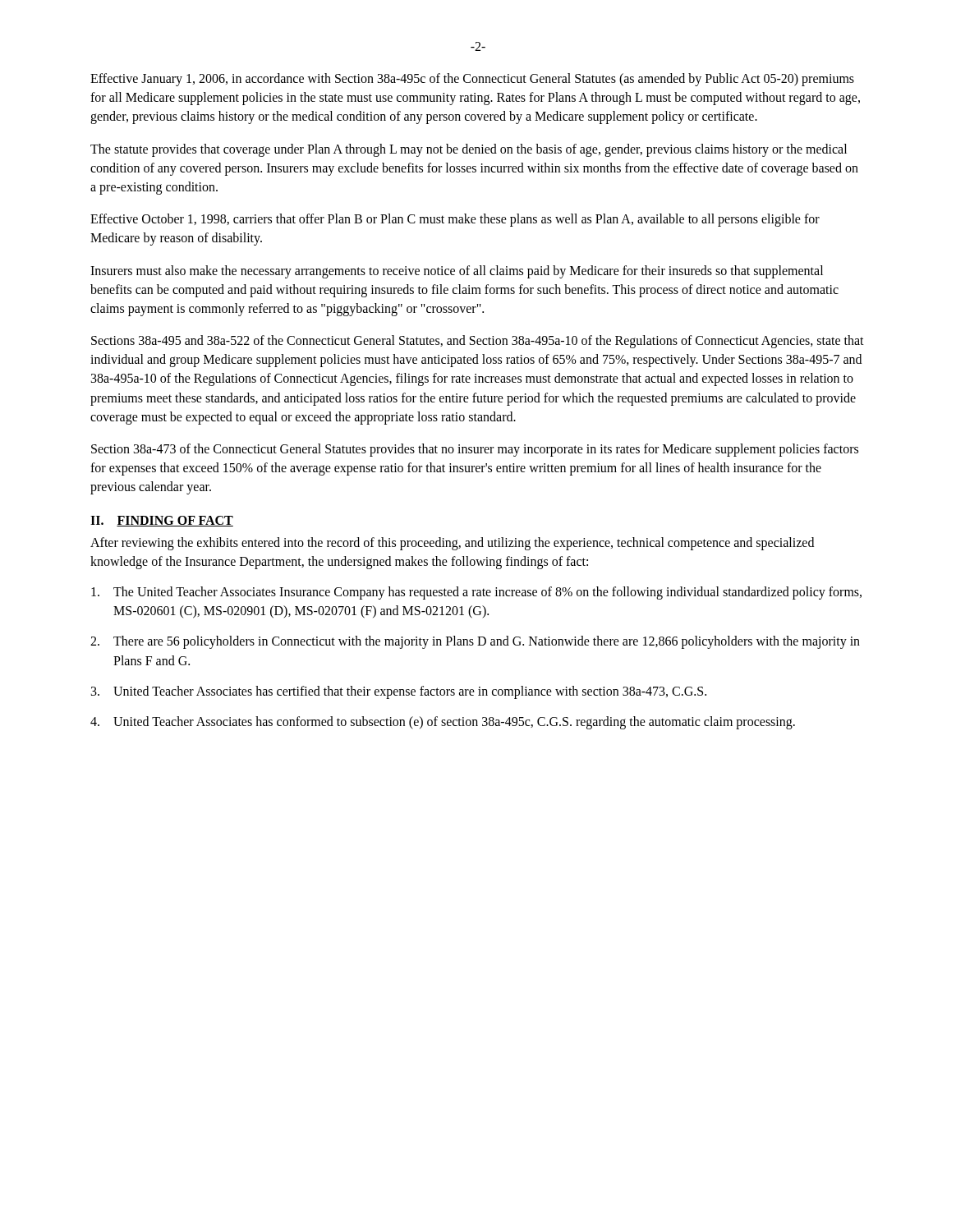Select the element starting "II. FINDING OF FACT"
This screenshot has width=956, height=1232.
(x=162, y=520)
